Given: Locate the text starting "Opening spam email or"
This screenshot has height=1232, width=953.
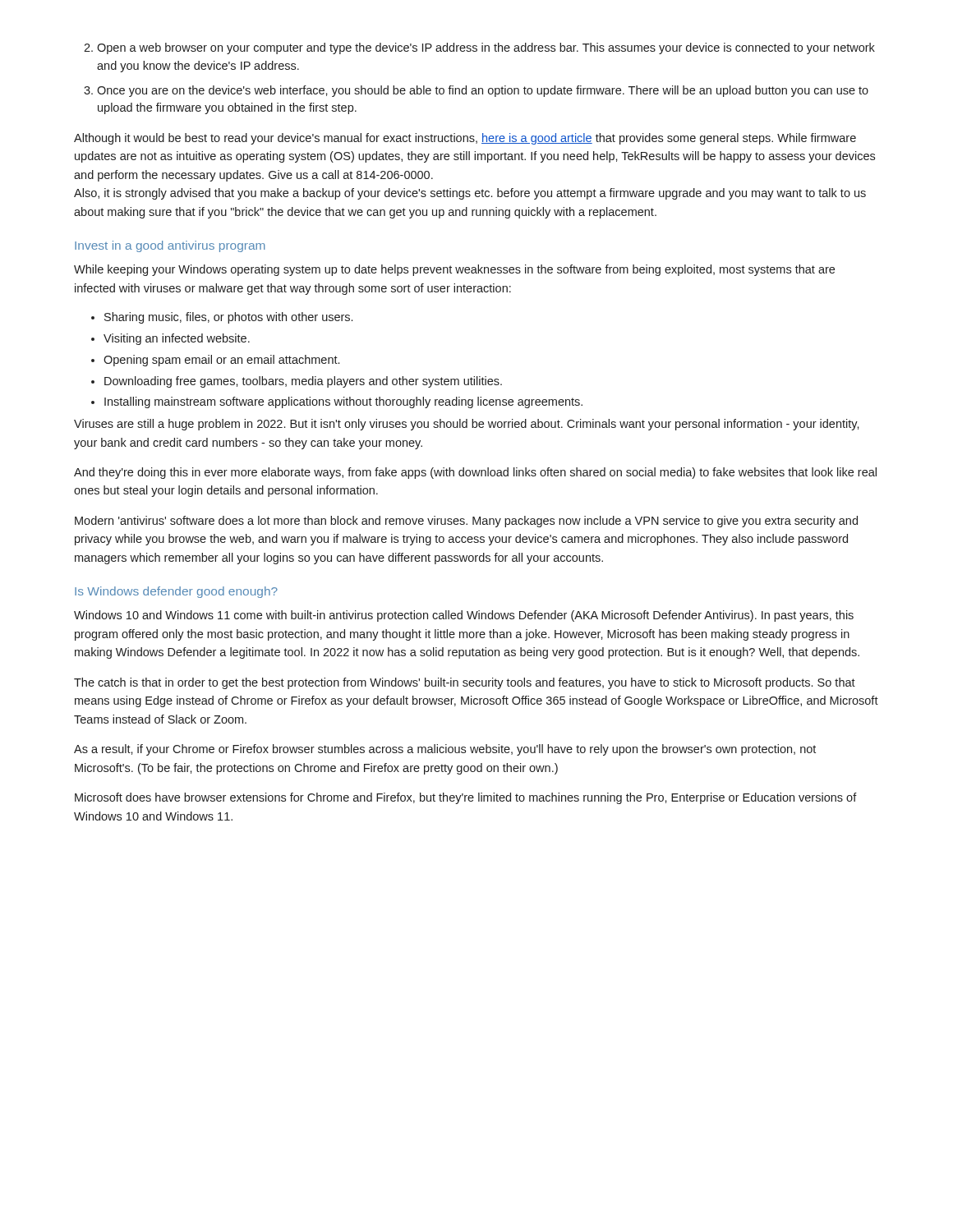Looking at the screenshot, I should 221,361.
